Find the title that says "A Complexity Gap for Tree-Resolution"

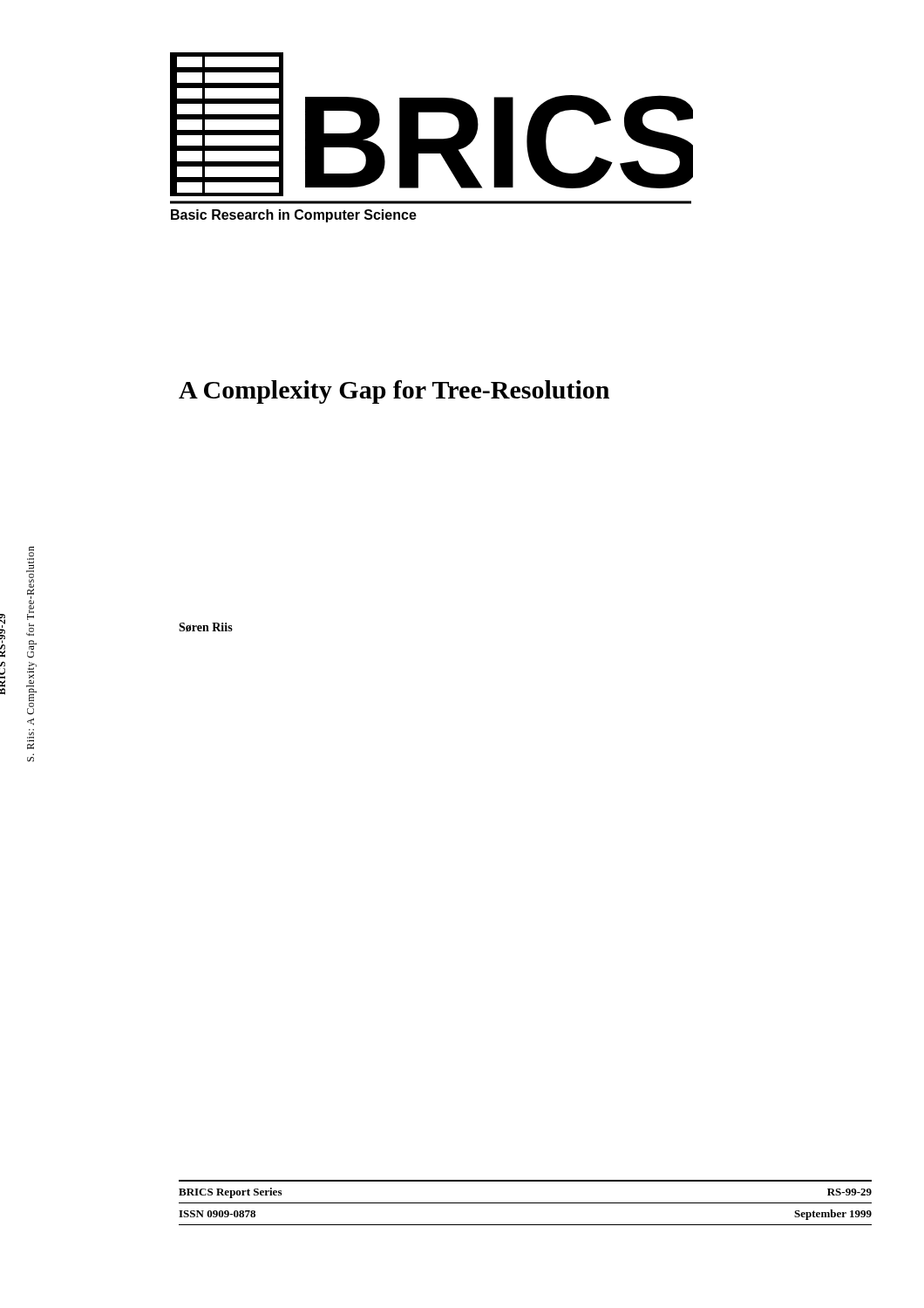394,389
